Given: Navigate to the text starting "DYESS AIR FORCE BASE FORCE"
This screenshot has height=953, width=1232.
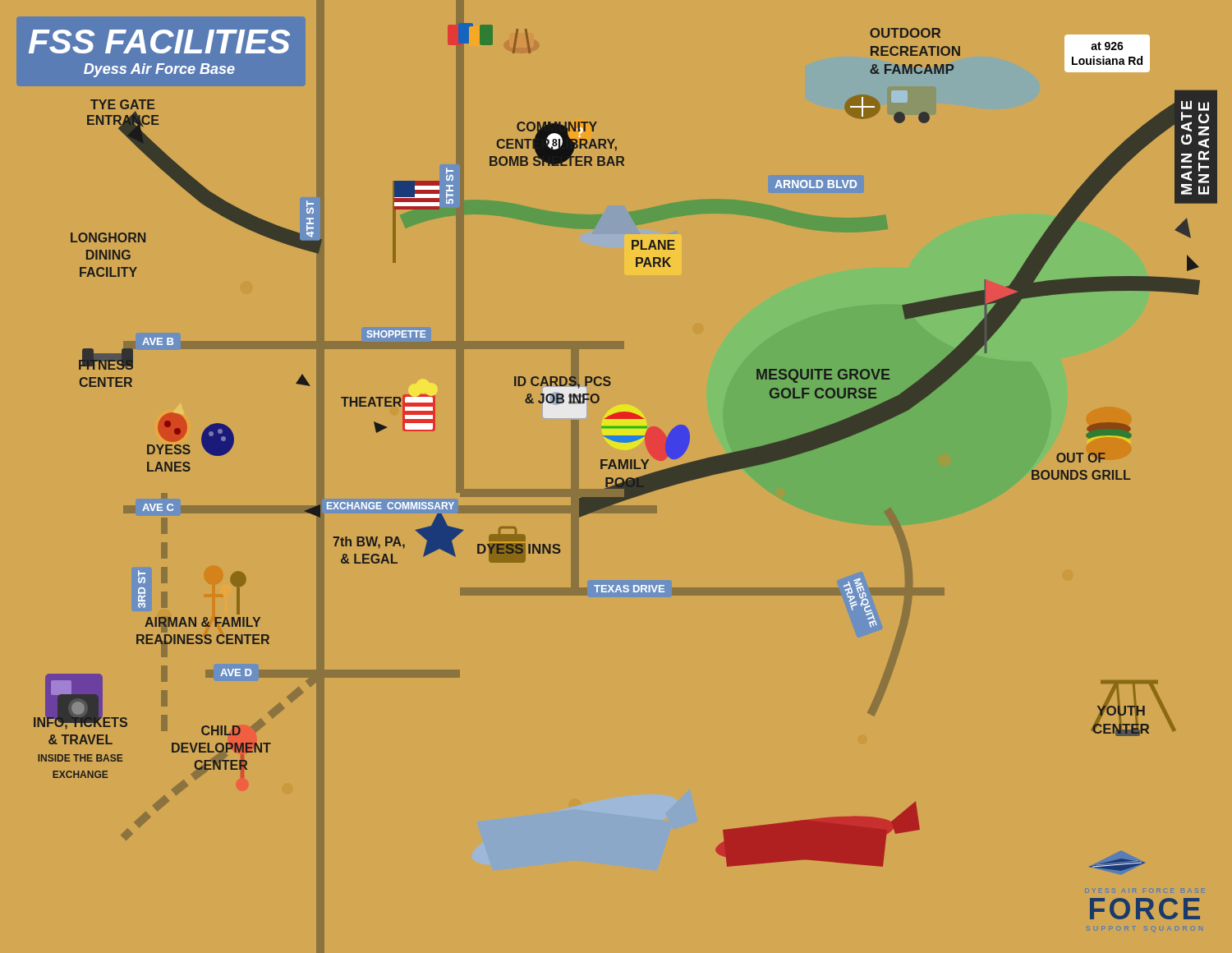Looking at the screenshot, I should click(x=1146, y=883).
